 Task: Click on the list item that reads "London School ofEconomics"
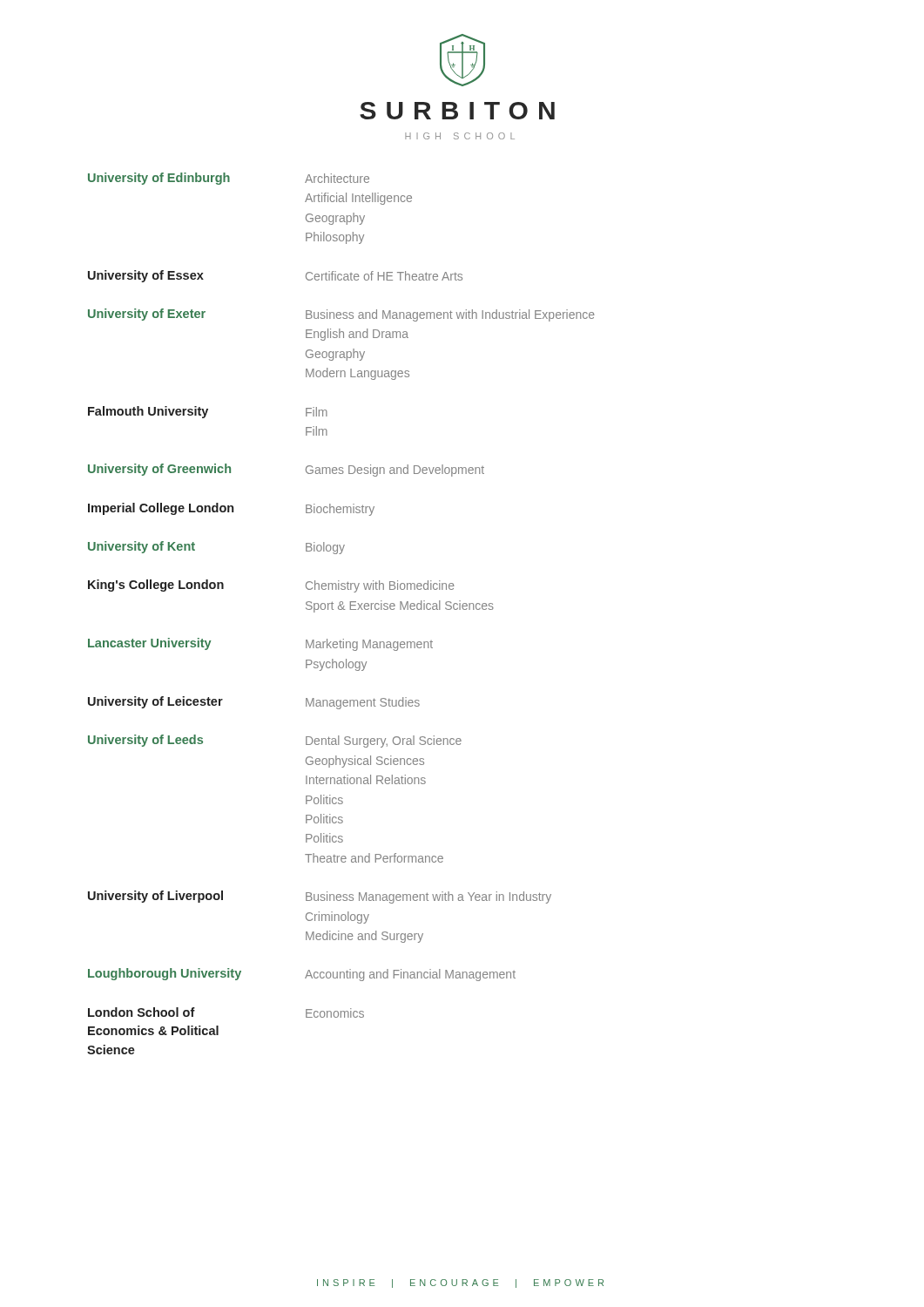click(x=226, y=1032)
